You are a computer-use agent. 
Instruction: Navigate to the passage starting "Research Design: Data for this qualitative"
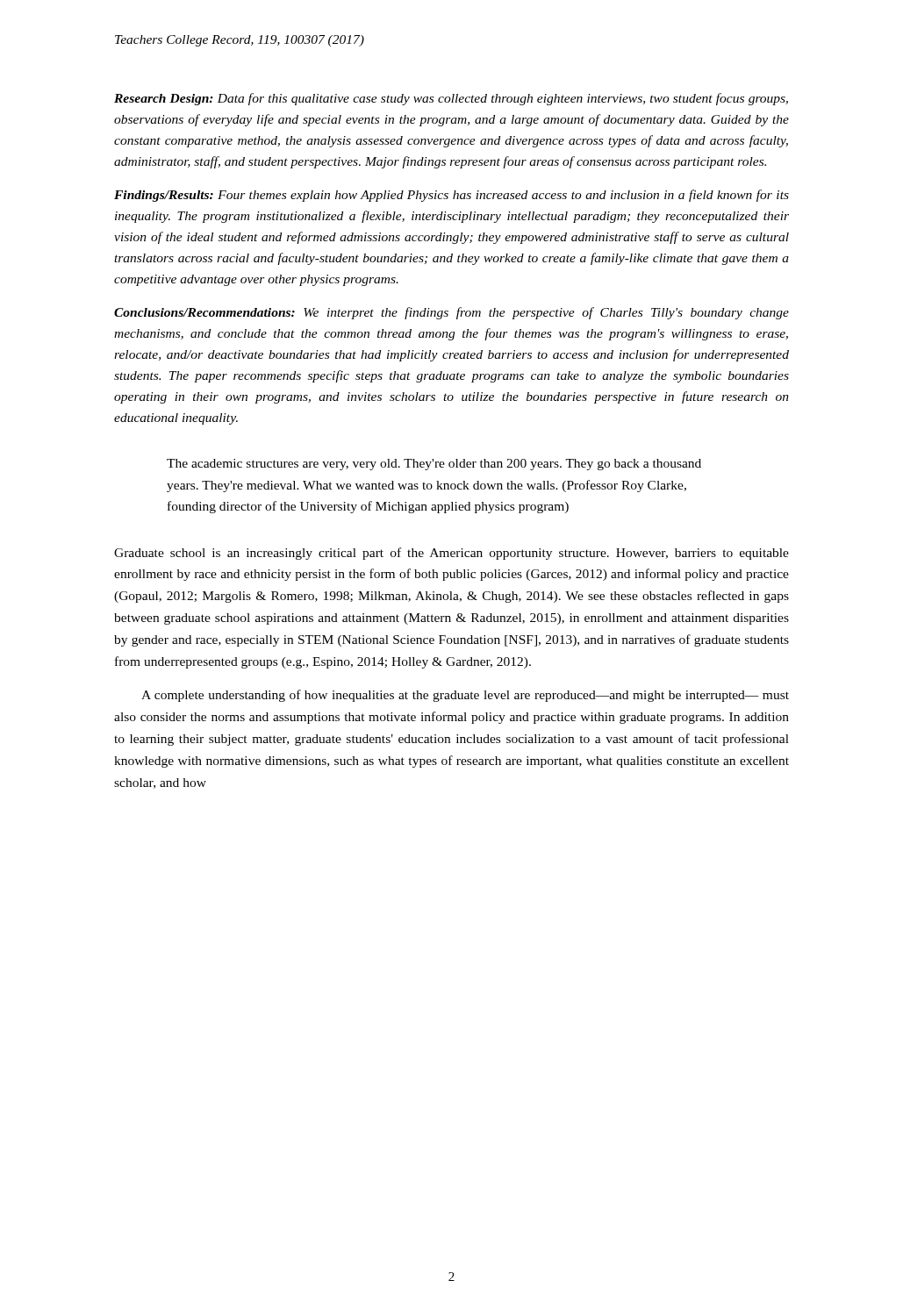[452, 129]
